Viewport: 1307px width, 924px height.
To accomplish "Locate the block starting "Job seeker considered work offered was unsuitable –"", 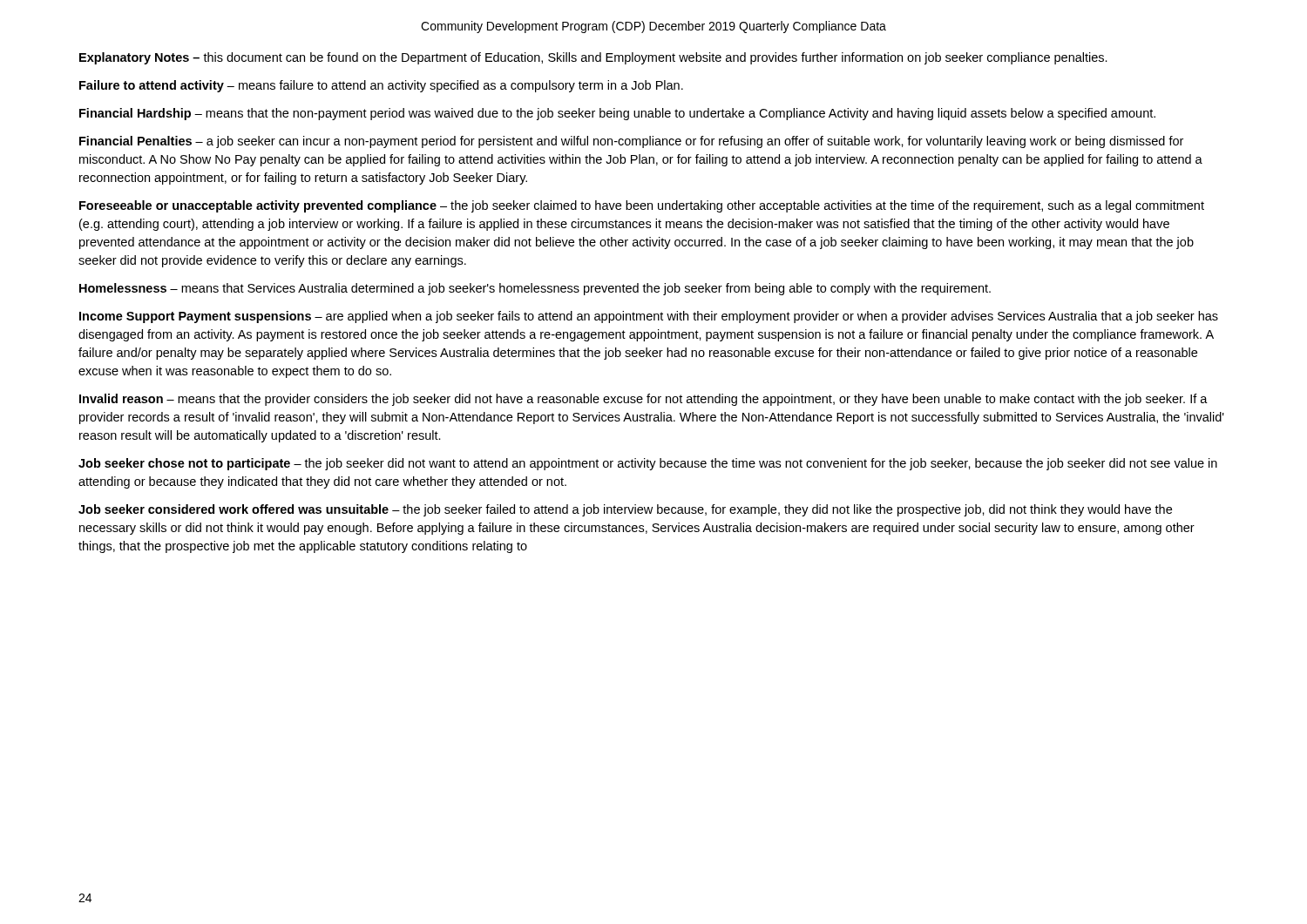I will (x=636, y=528).
